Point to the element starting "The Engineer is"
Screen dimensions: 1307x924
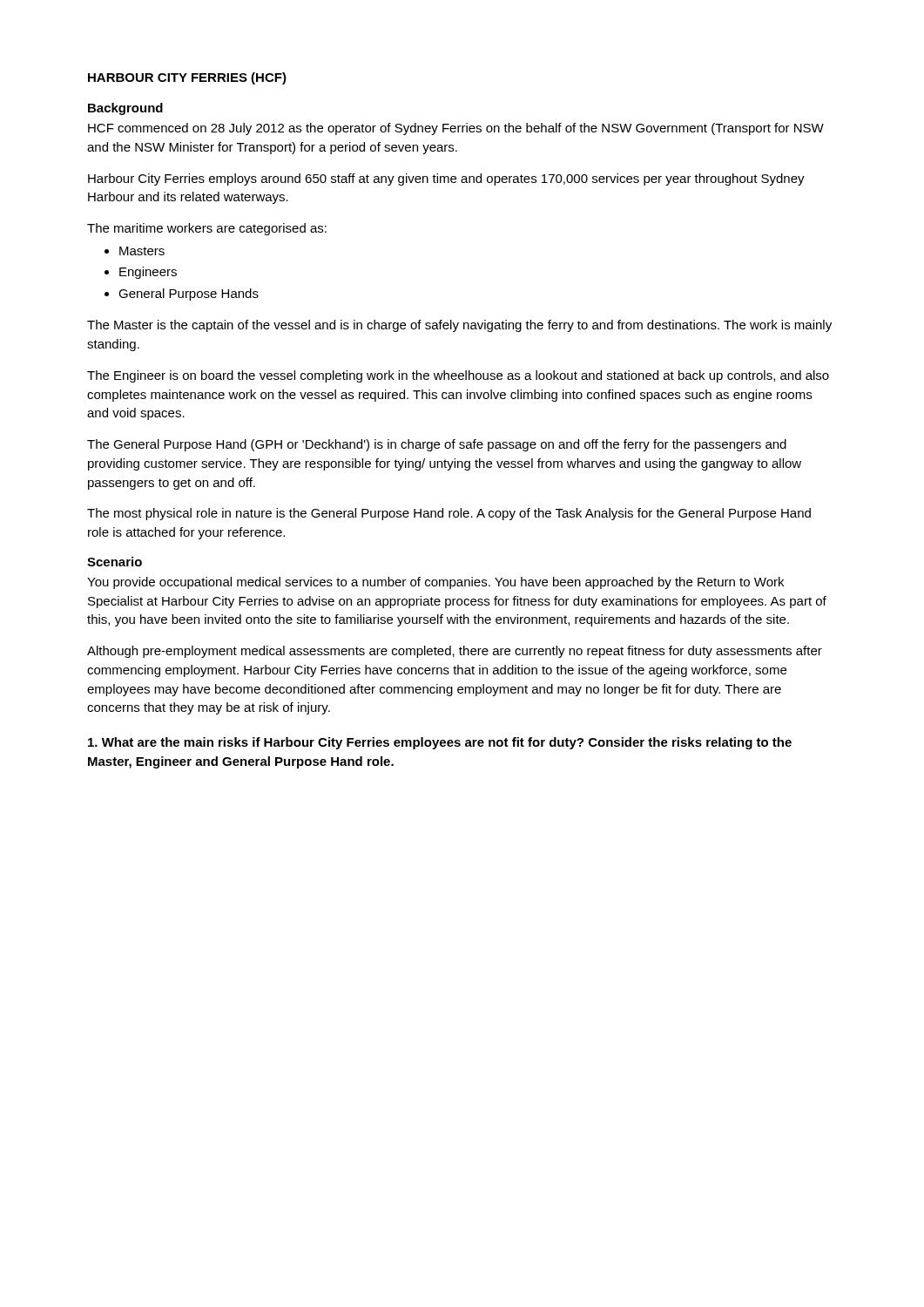[458, 394]
